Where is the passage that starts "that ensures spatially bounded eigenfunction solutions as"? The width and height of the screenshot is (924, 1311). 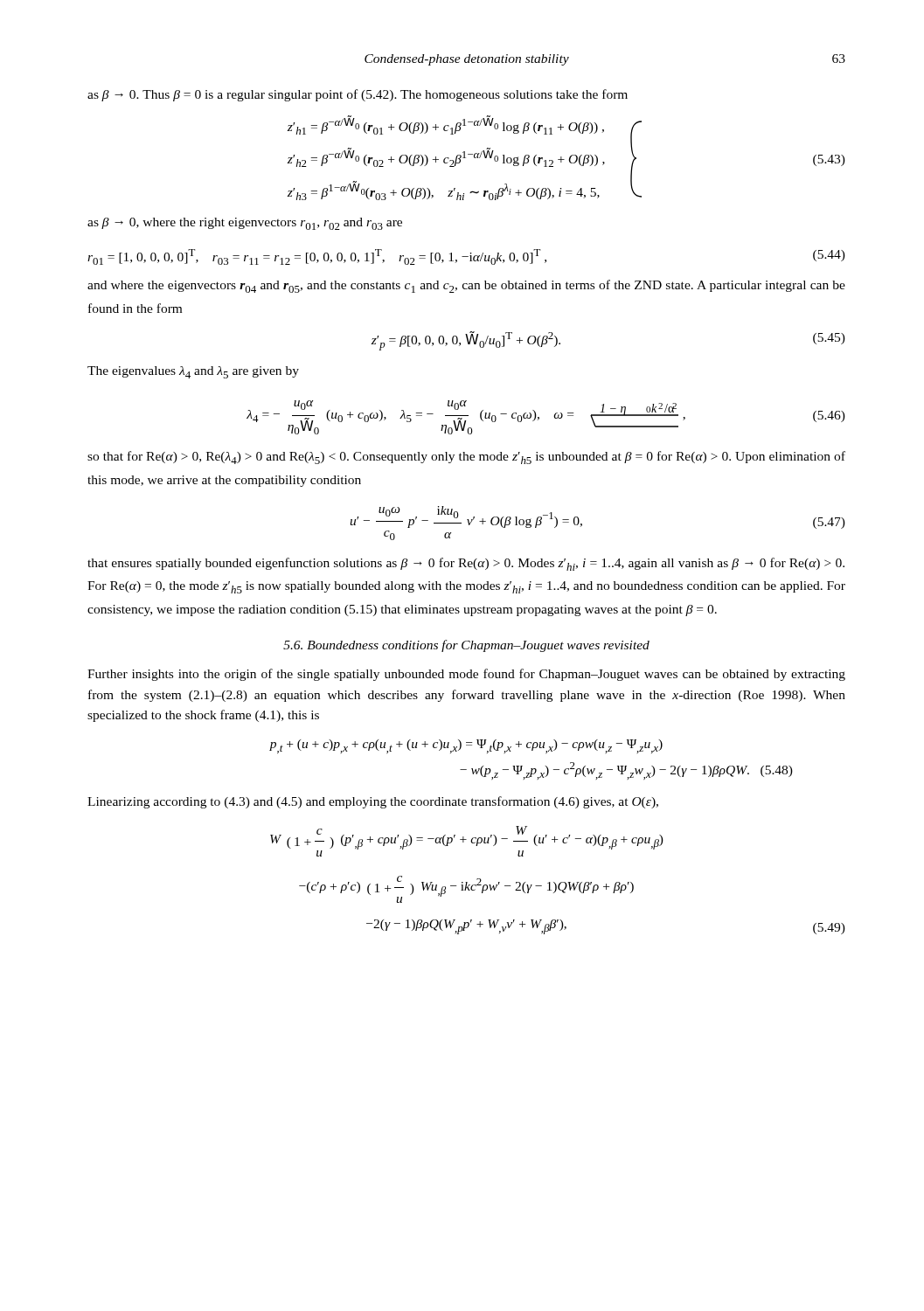(x=466, y=585)
